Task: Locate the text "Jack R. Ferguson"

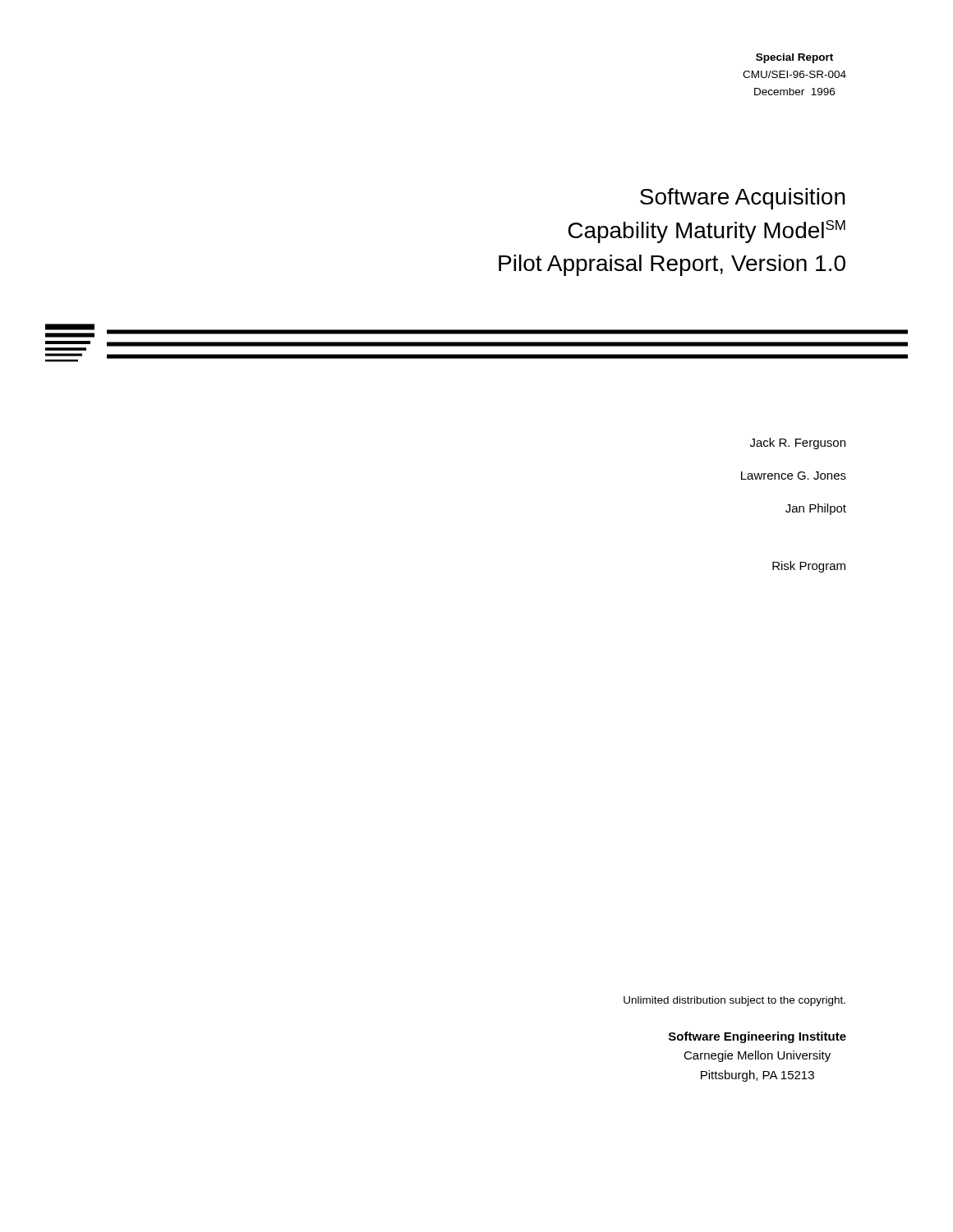Action: tap(798, 442)
